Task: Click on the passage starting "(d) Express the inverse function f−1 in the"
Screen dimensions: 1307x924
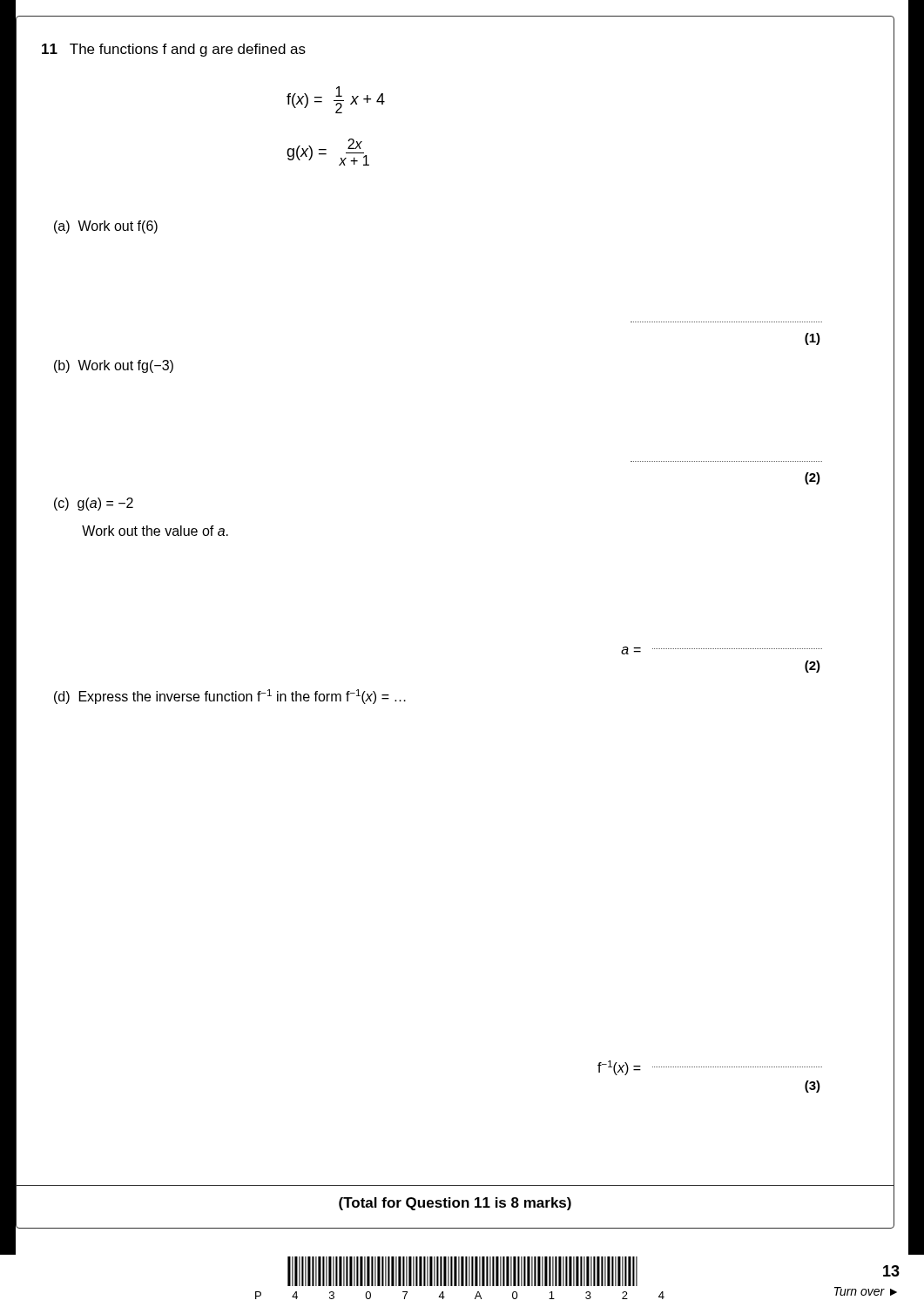Action: click(230, 696)
